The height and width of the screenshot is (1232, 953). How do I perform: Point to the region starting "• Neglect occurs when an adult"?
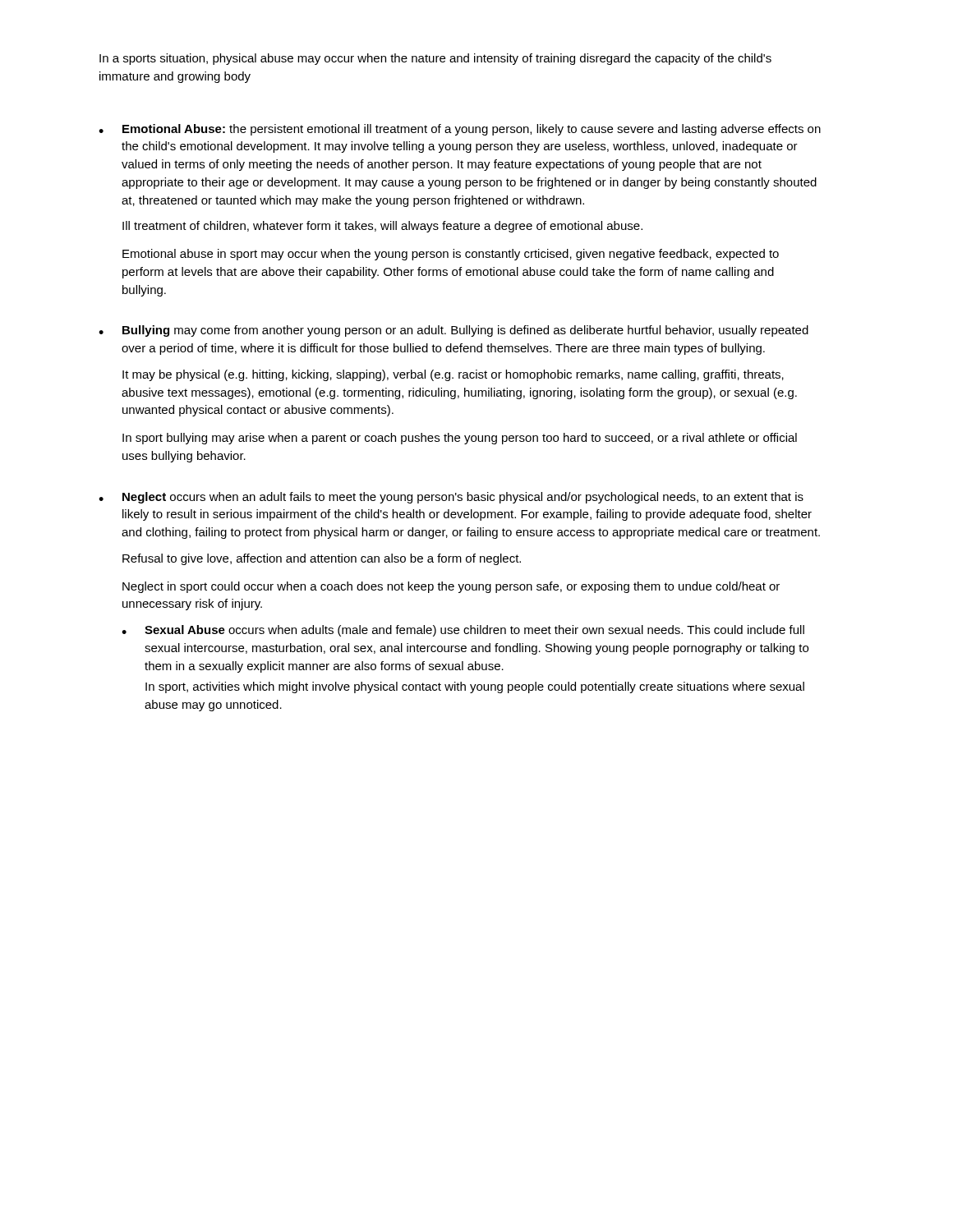coord(460,514)
